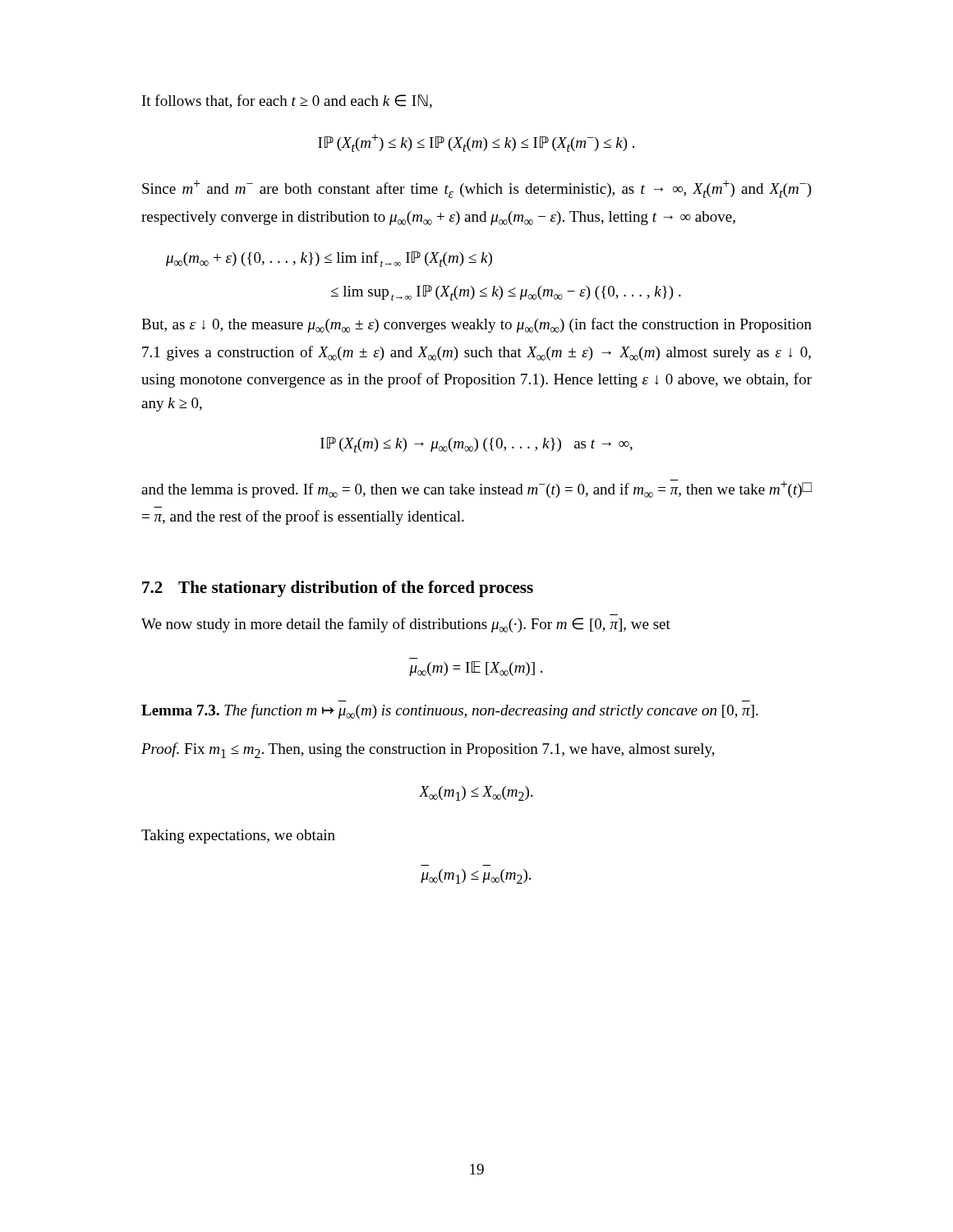Select the formula that says "μ∞(m∞ + ε) ({0, . ."
Image resolution: width=953 pixels, height=1232 pixels.
pos(489,276)
